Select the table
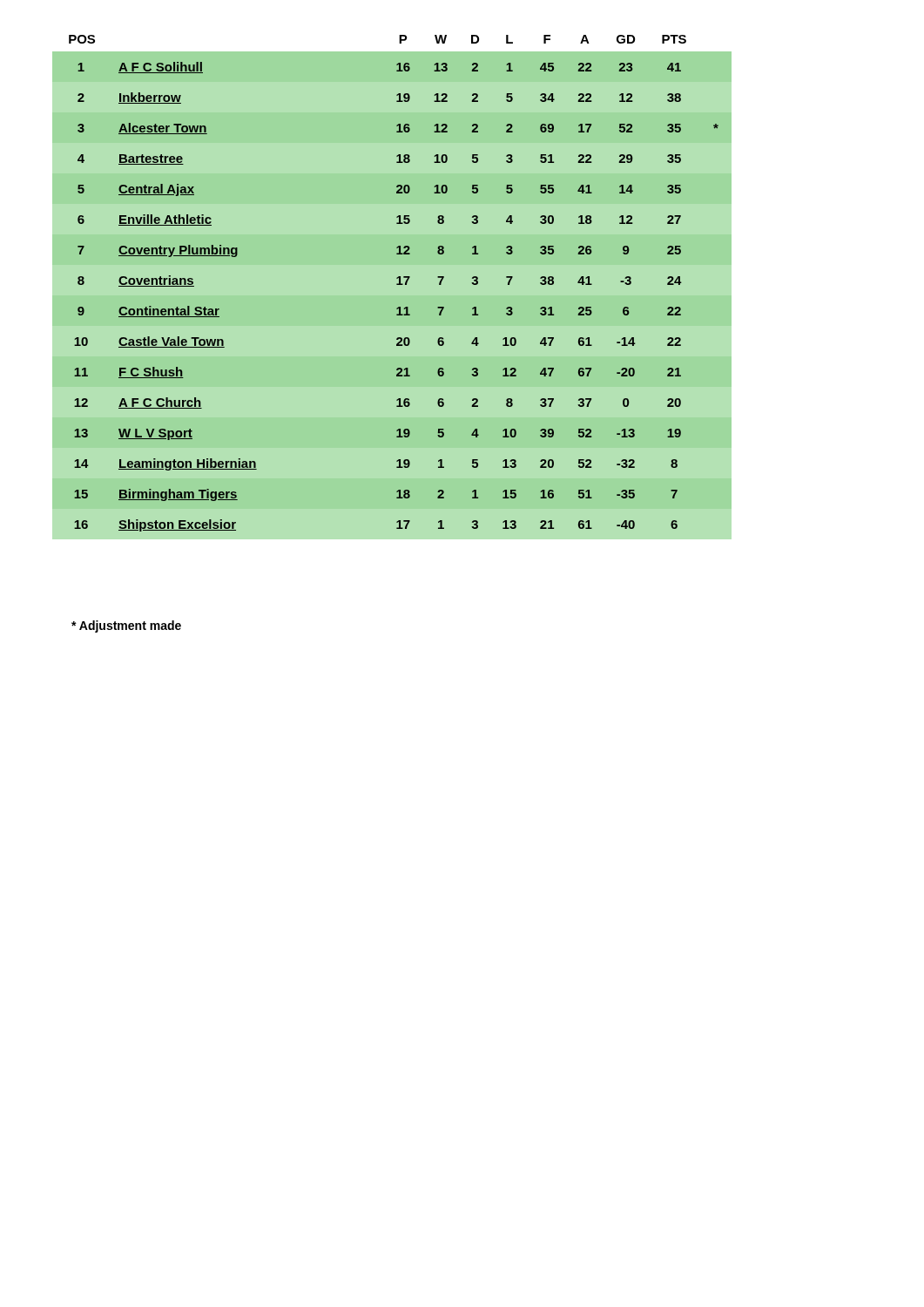This screenshot has width=924, height=1307. tap(462, 283)
